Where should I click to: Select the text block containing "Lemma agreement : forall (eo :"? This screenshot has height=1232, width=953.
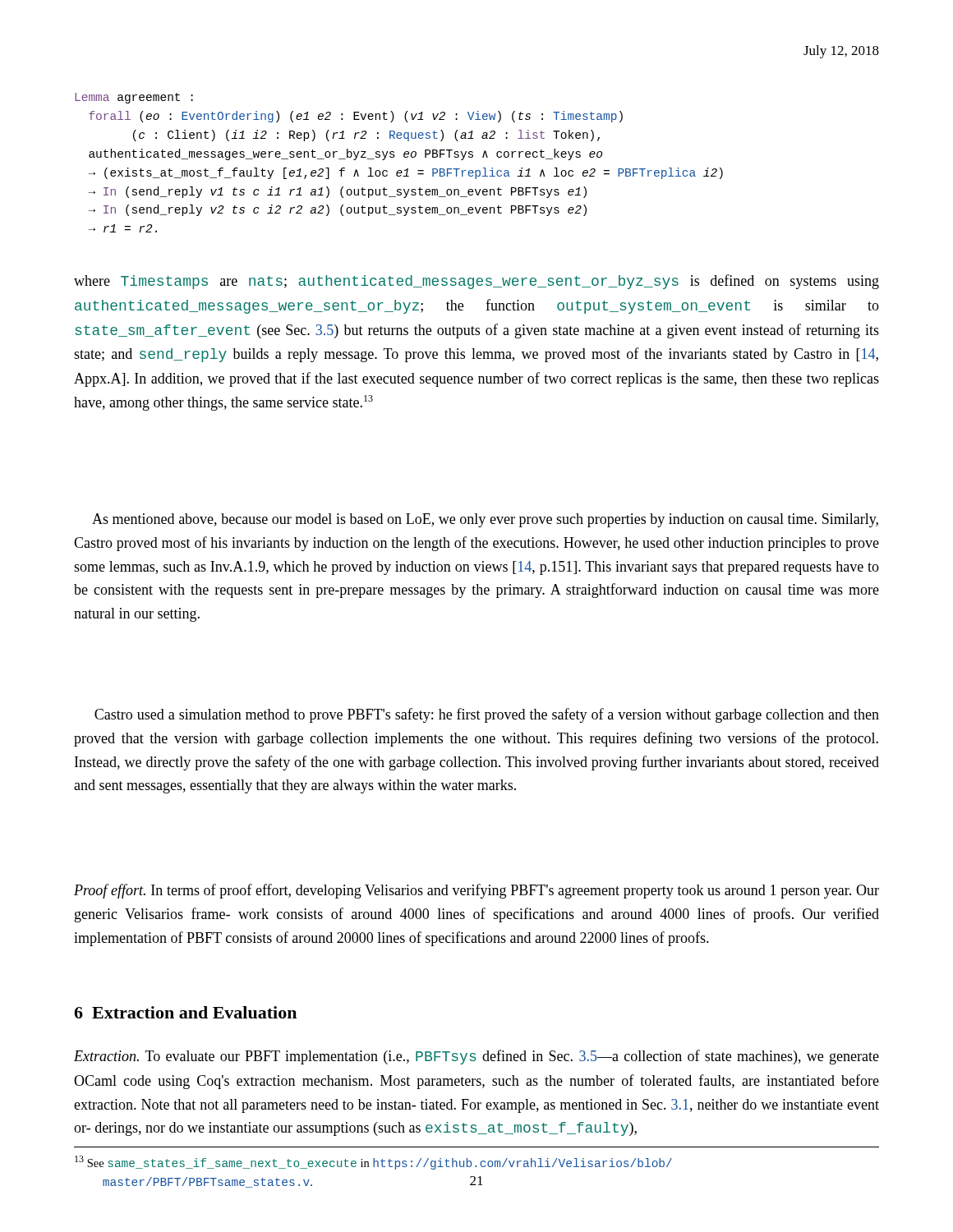[399, 164]
